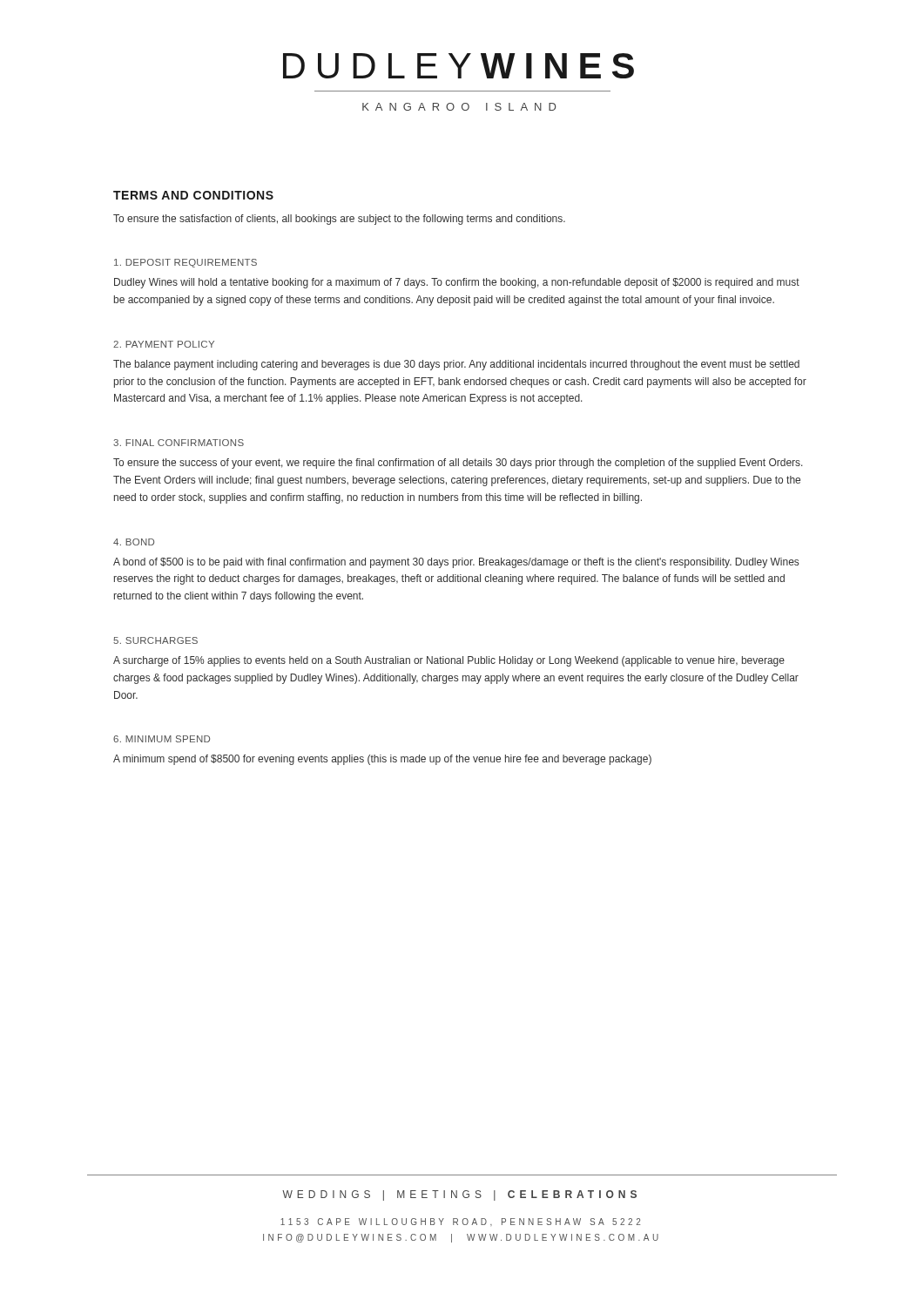
Task: Click on the section header that says "5. SURCHARGES"
Action: (x=156, y=640)
